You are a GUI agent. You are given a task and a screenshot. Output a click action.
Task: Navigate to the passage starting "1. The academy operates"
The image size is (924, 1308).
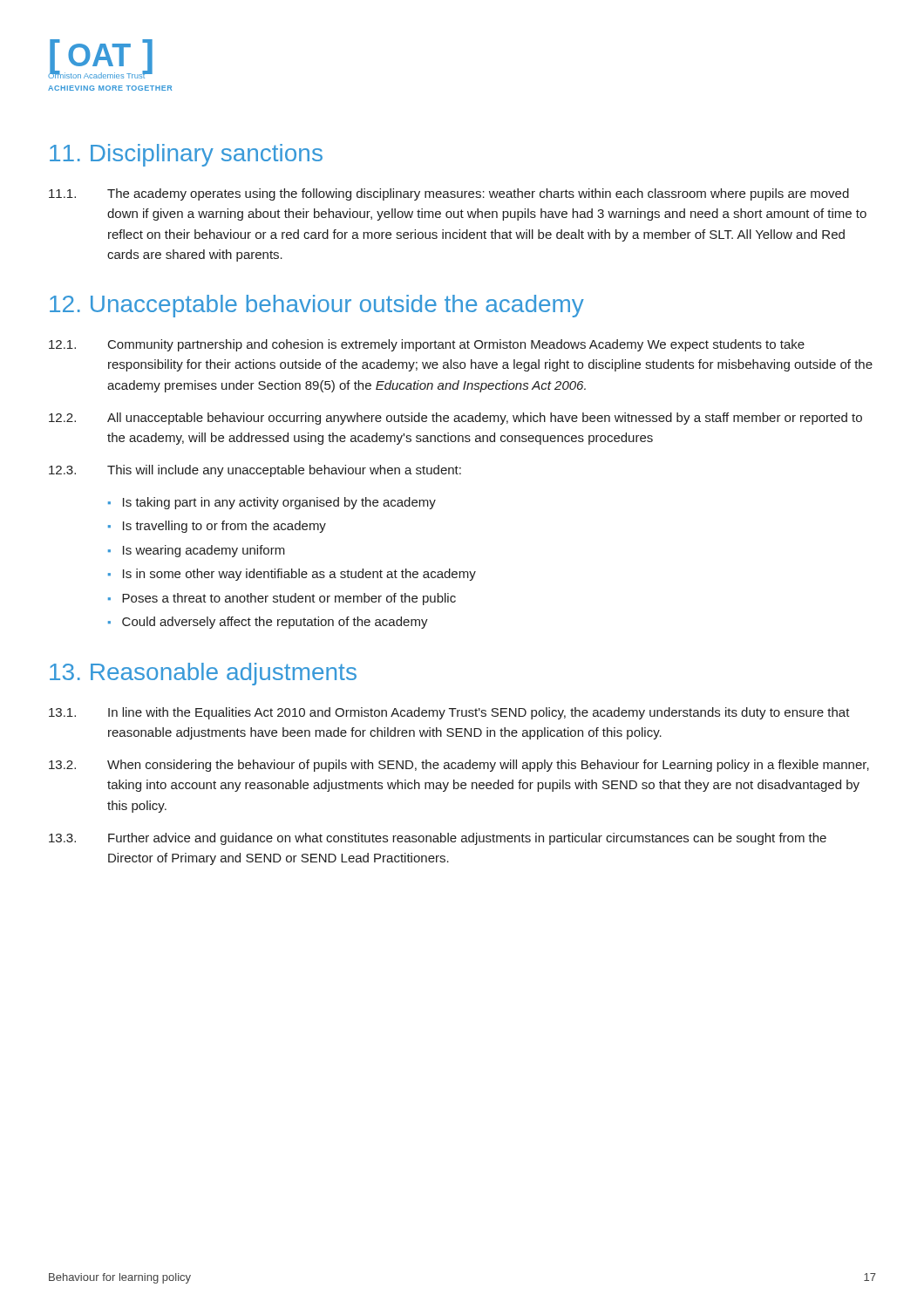coord(462,224)
